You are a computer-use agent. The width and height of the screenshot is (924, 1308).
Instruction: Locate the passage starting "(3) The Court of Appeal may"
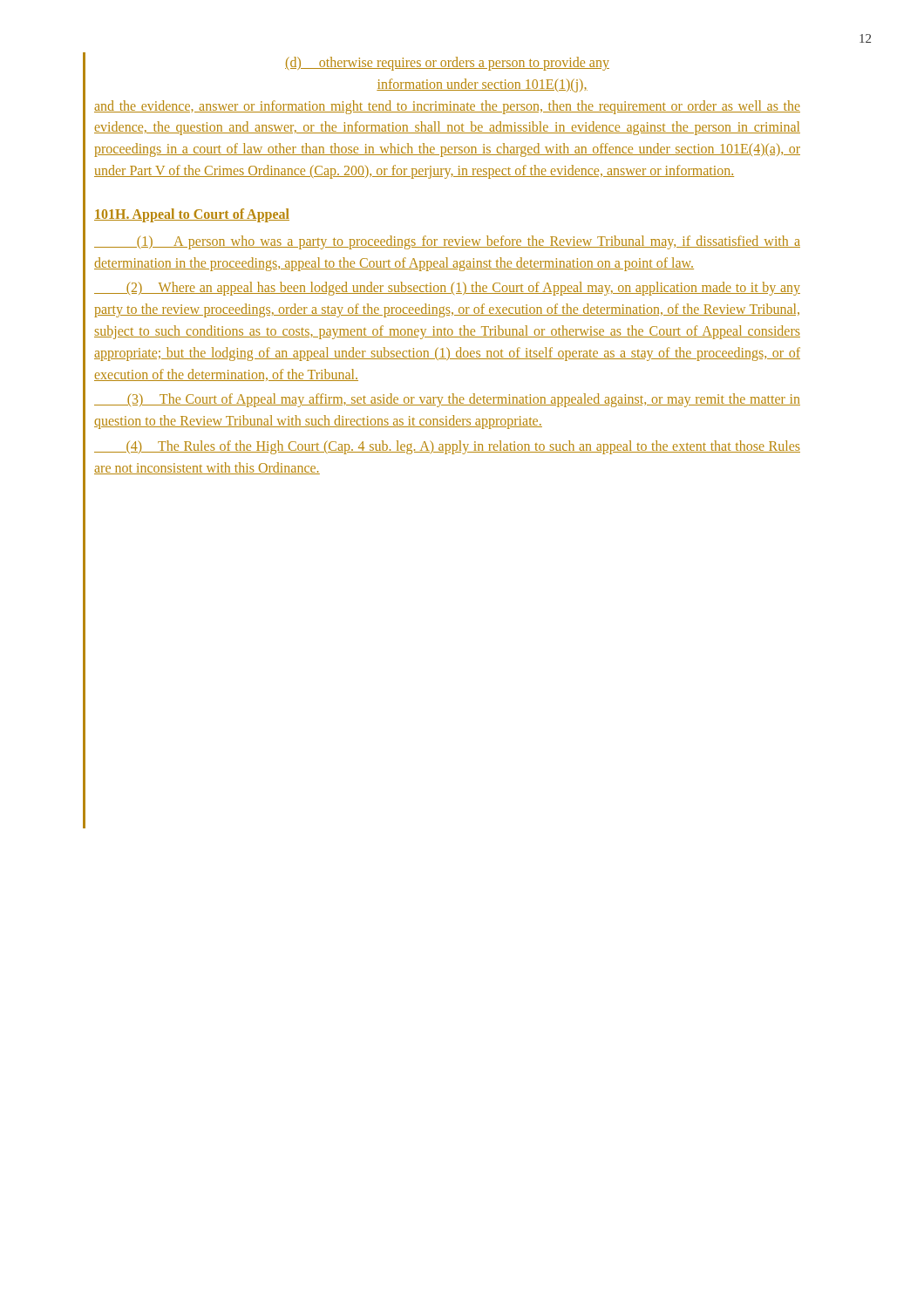pos(447,411)
